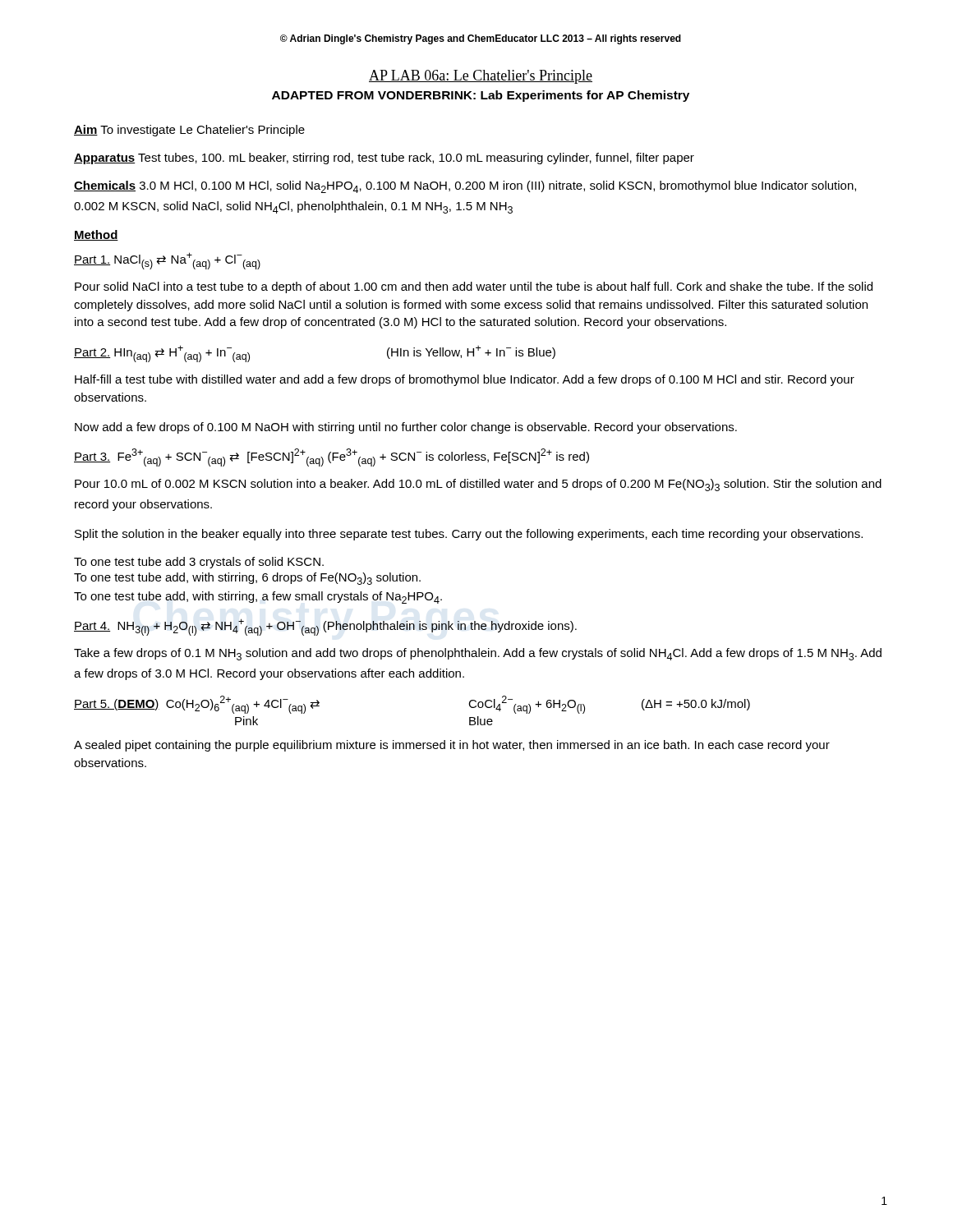Where is the title that starts "AP LAB 06a: Le"?
953x1232 pixels.
click(x=481, y=85)
